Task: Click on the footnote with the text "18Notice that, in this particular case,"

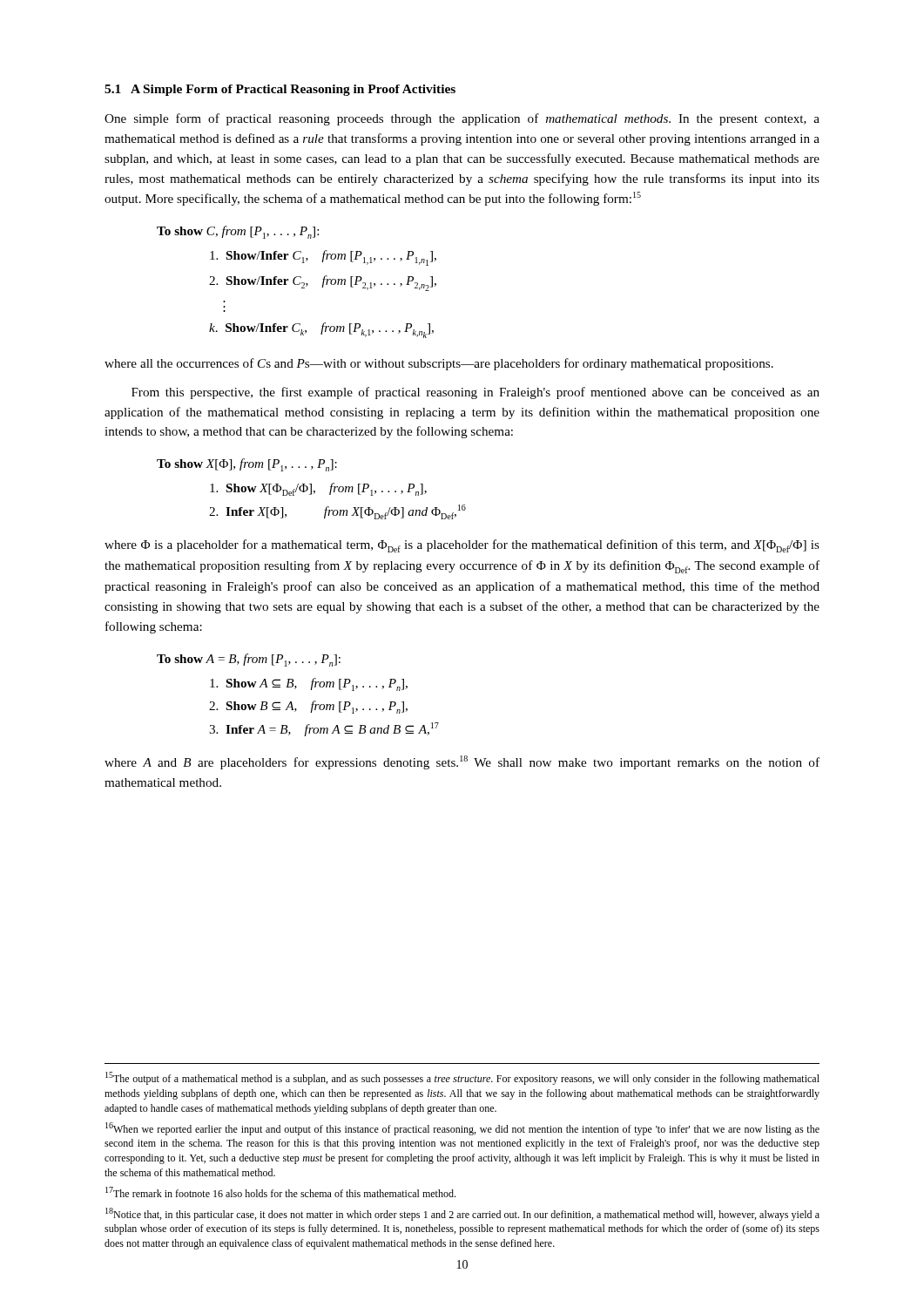Action: click(x=462, y=1228)
